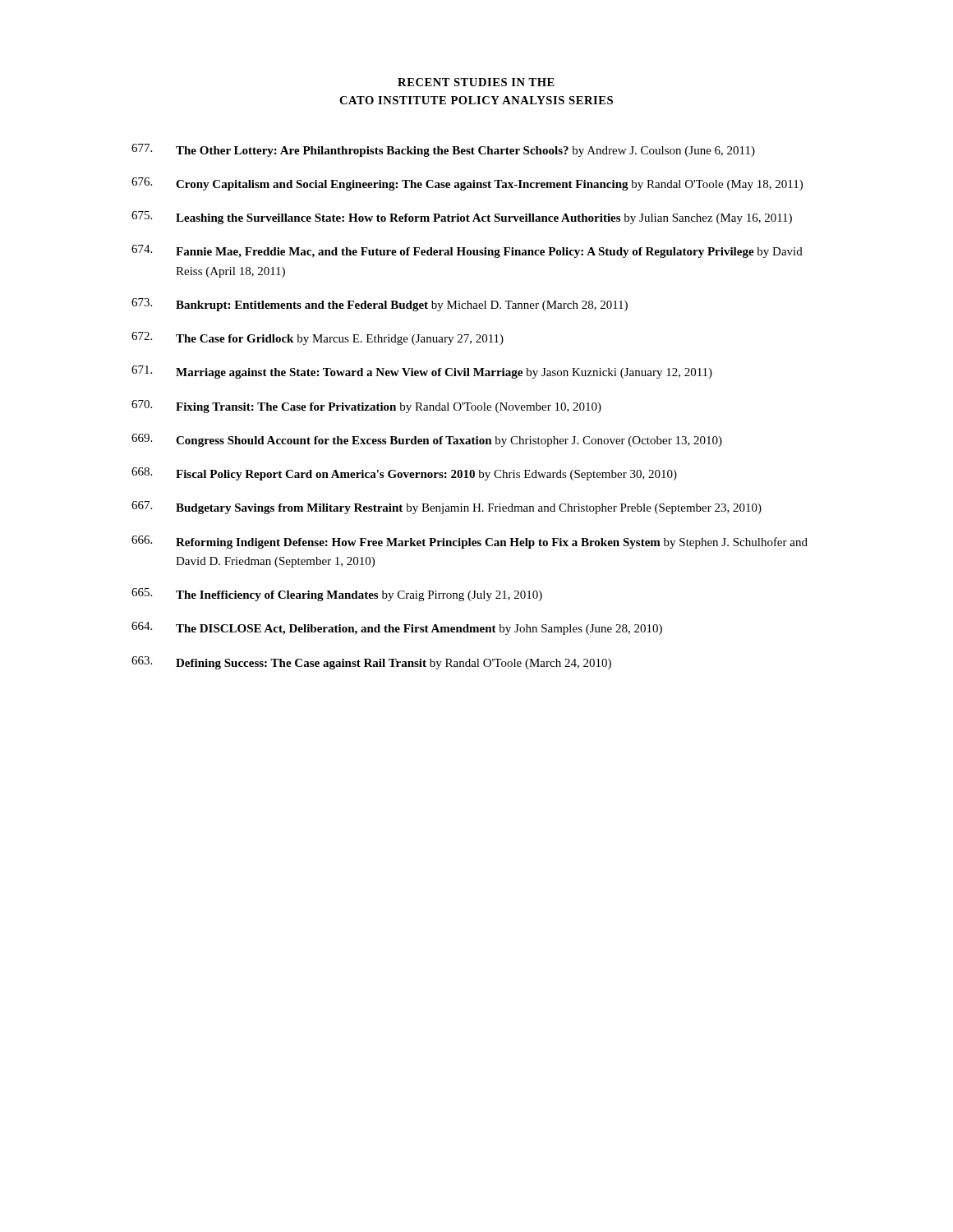Locate the text block starting "664. The DISCLOSE Act, Deliberation, and"
953x1232 pixels.
tap(397, 629)
